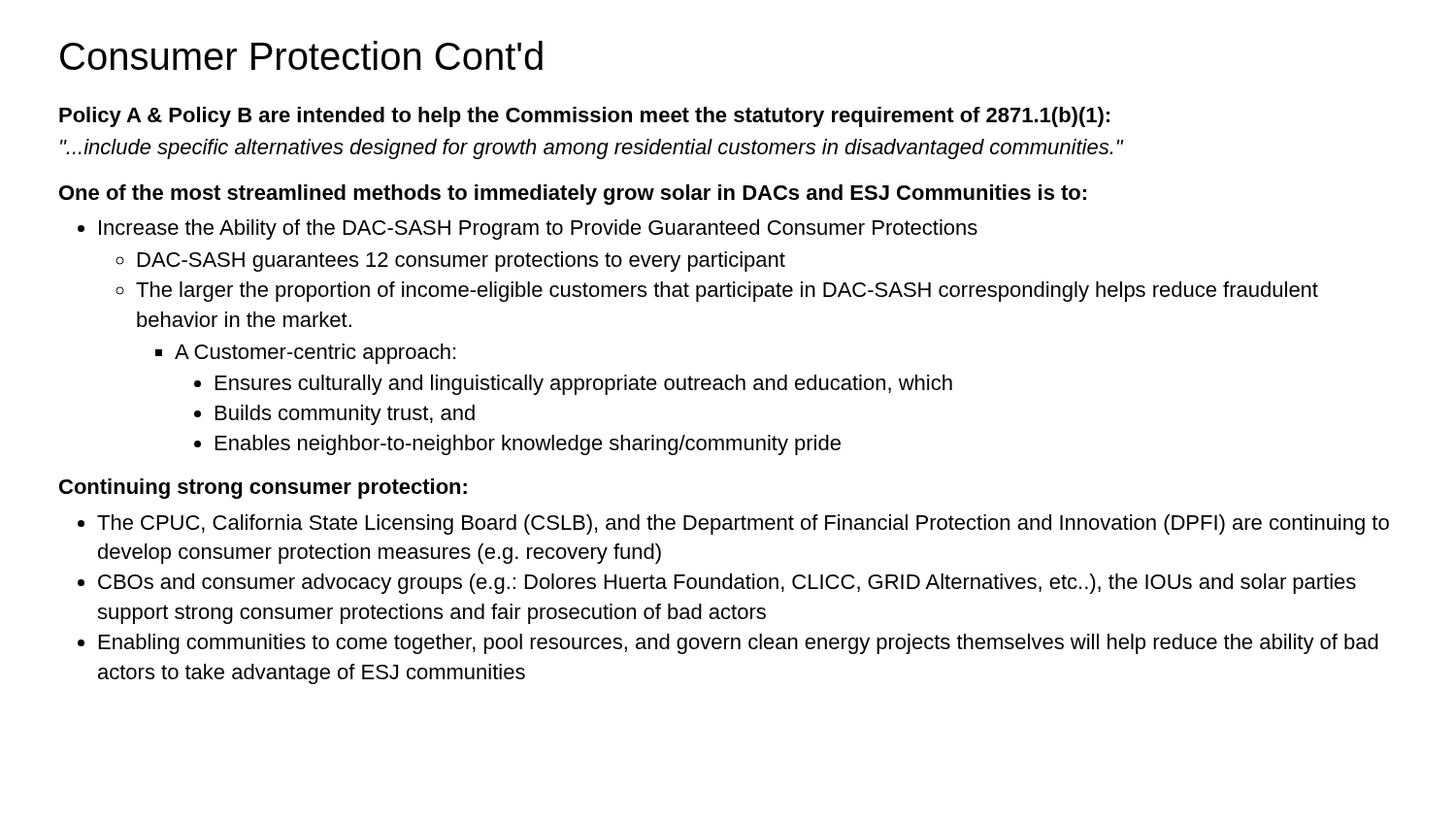This screenshot has height=819, width=1456.
Task: Locate the block starting "Continuing strong consumer"
Action: coord(263,489)
